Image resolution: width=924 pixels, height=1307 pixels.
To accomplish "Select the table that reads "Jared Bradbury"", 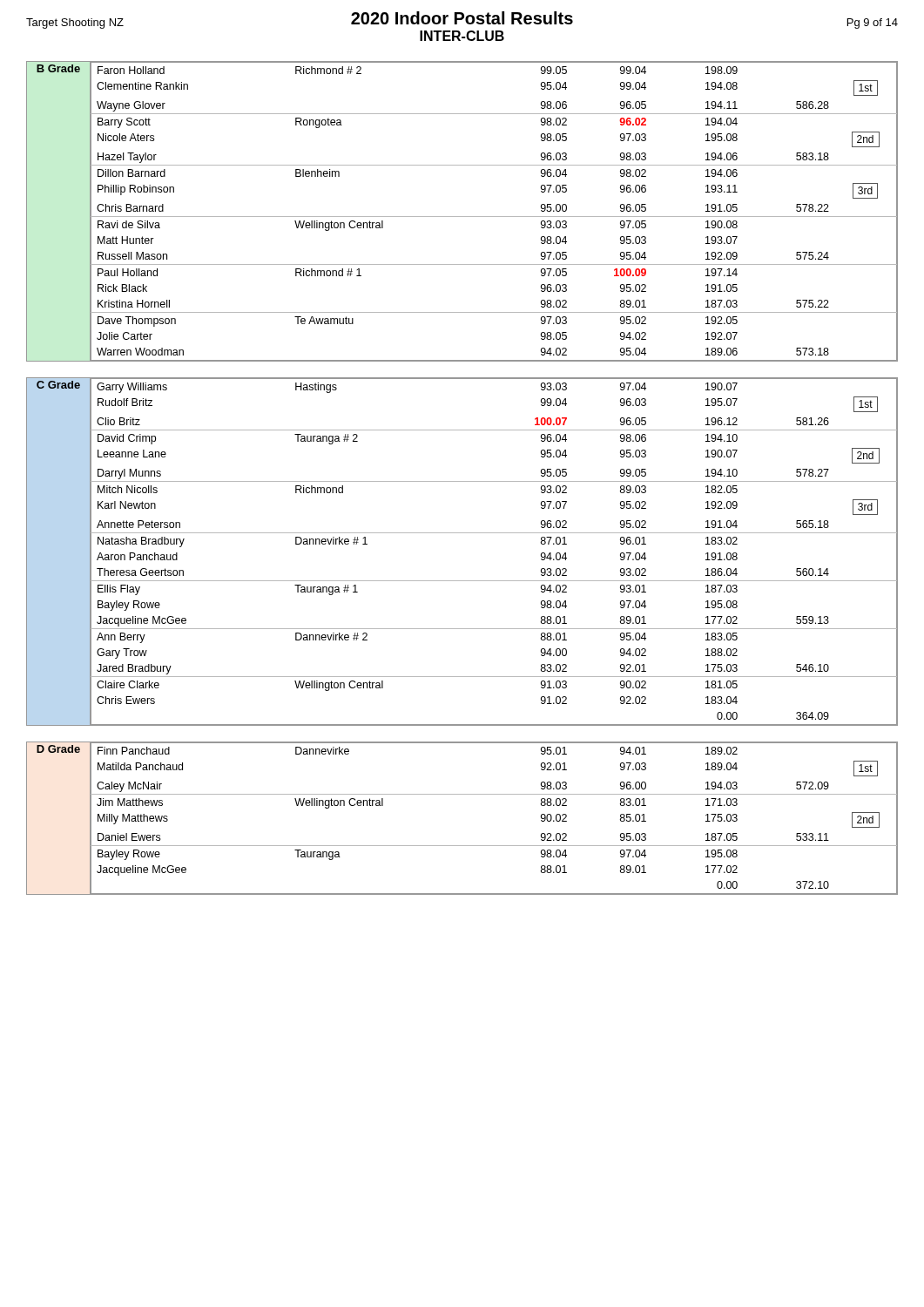I will [x=462, y=552].
